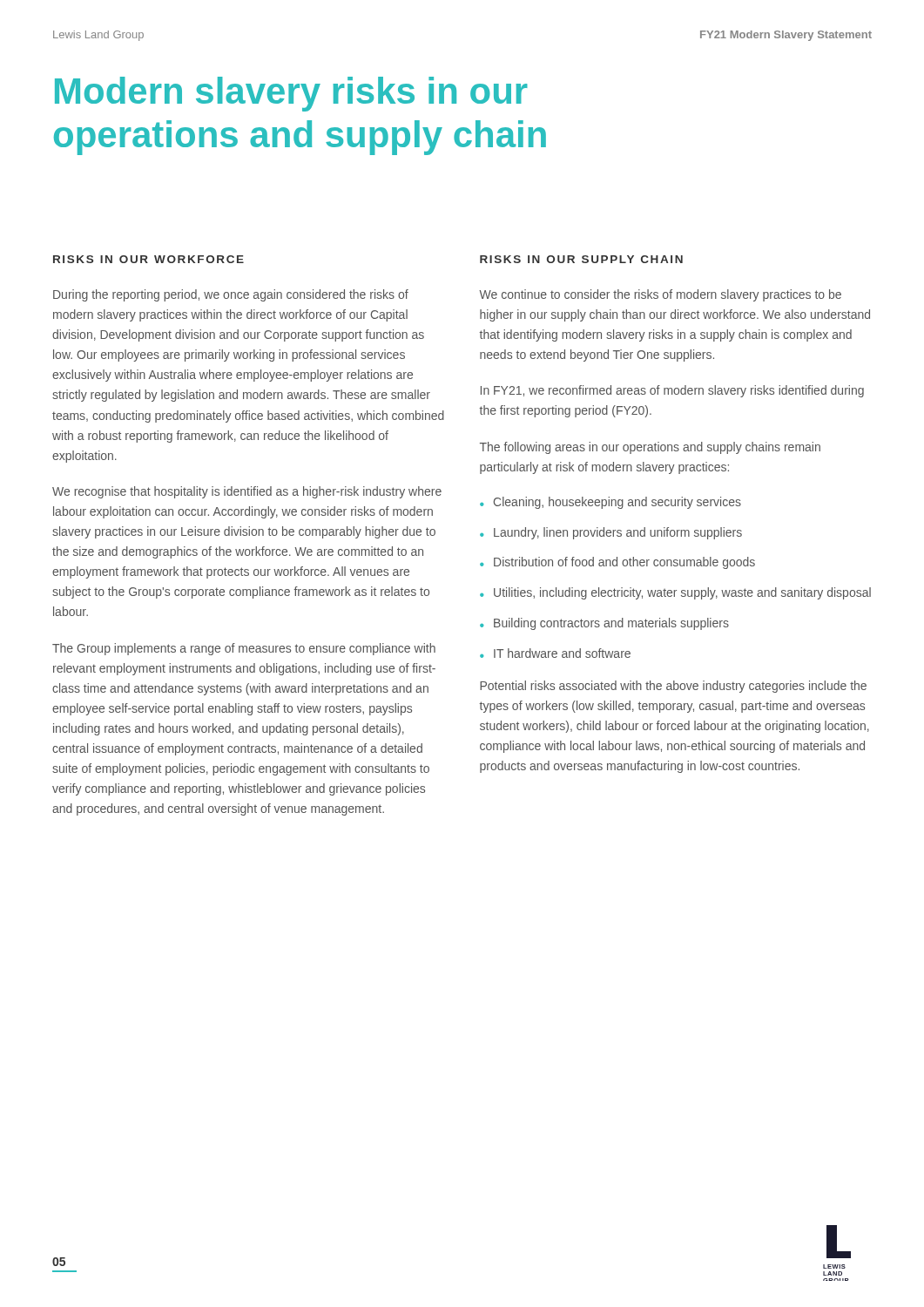Locate the text "• Building contractors and materials suppliers"
924x1307 pixels.
click(x=604, y=626)
